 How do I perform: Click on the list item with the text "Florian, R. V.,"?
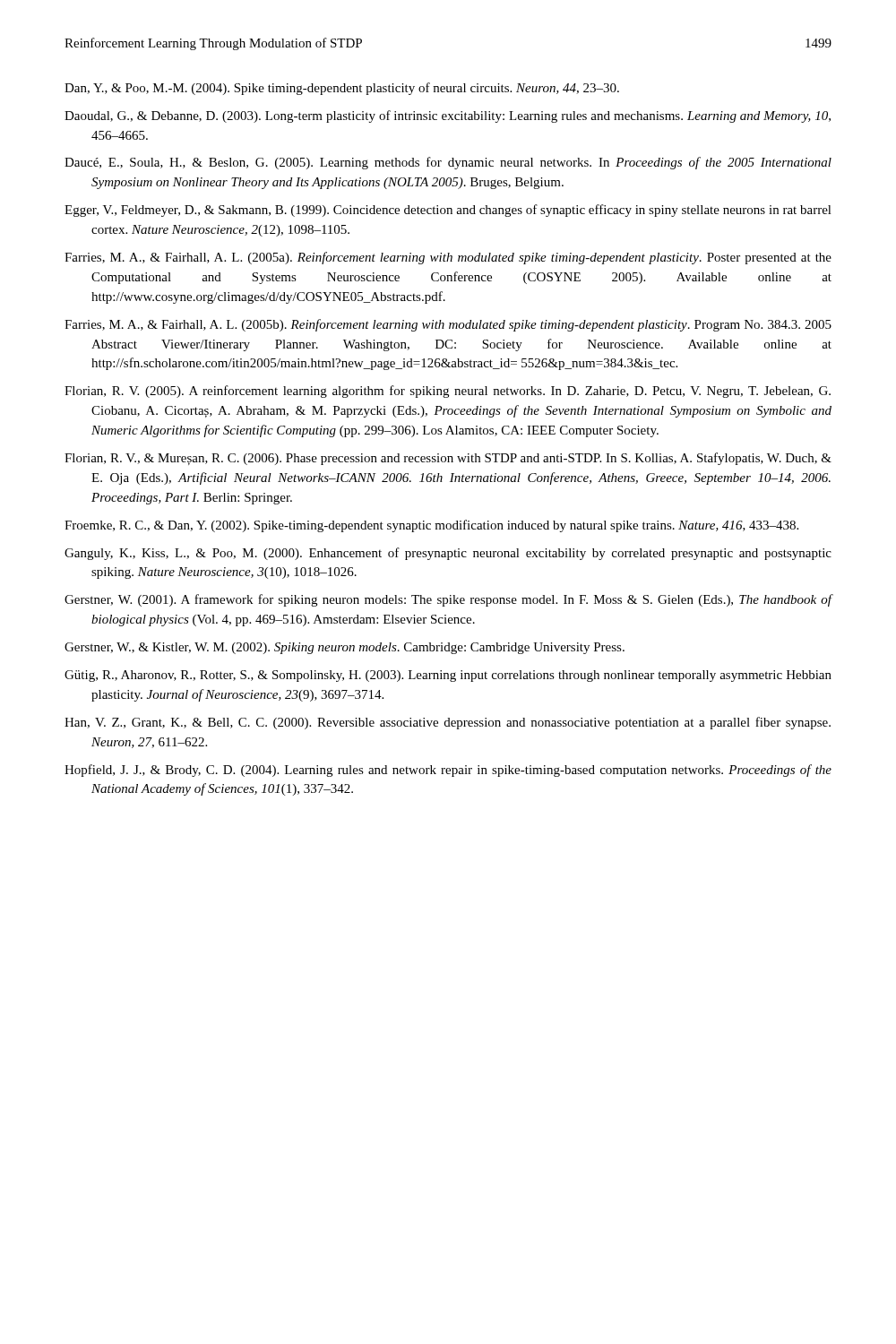[x=448, y=478]
